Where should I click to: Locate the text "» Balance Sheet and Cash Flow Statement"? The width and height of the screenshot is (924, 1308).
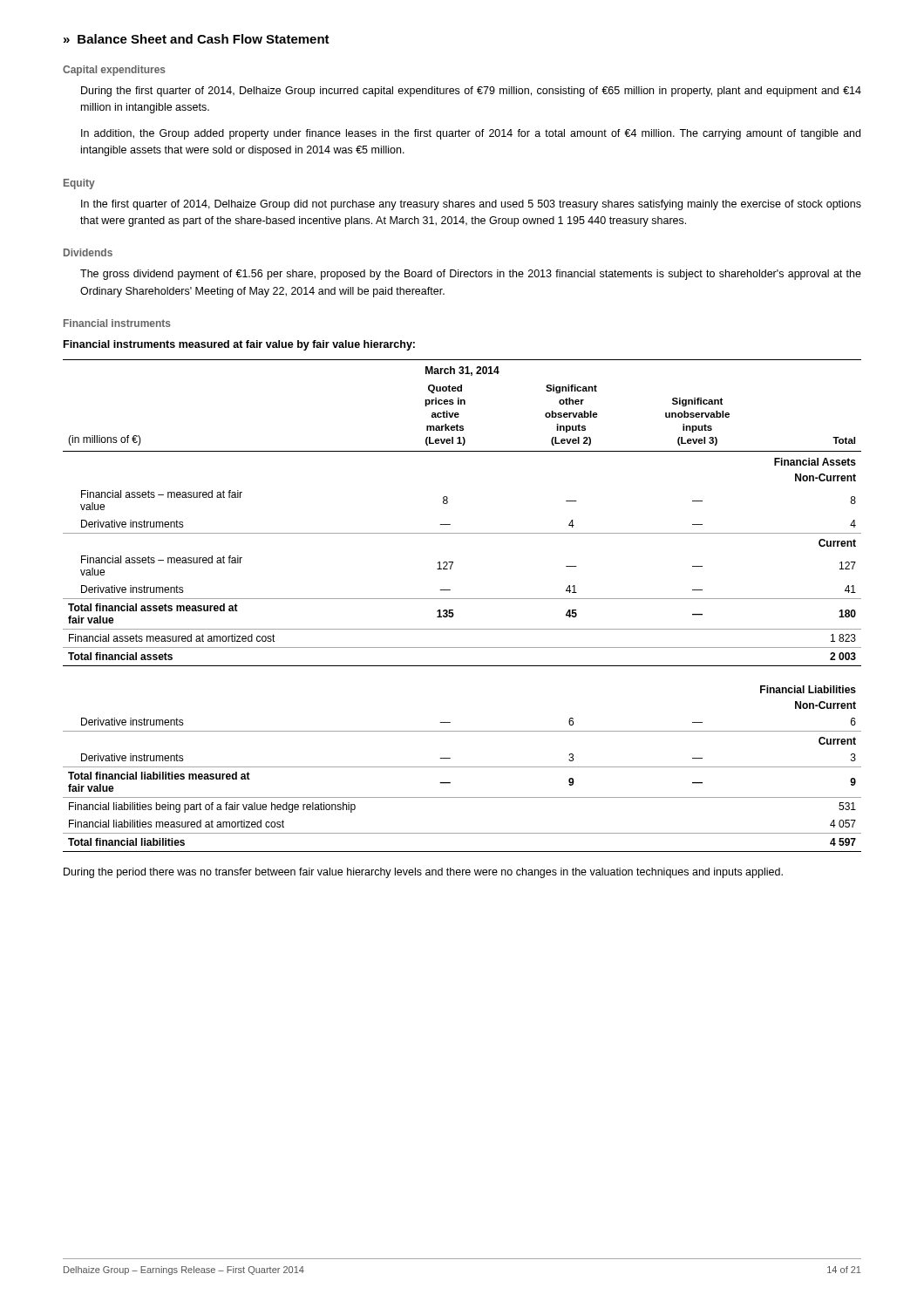(x=196, y=39)
